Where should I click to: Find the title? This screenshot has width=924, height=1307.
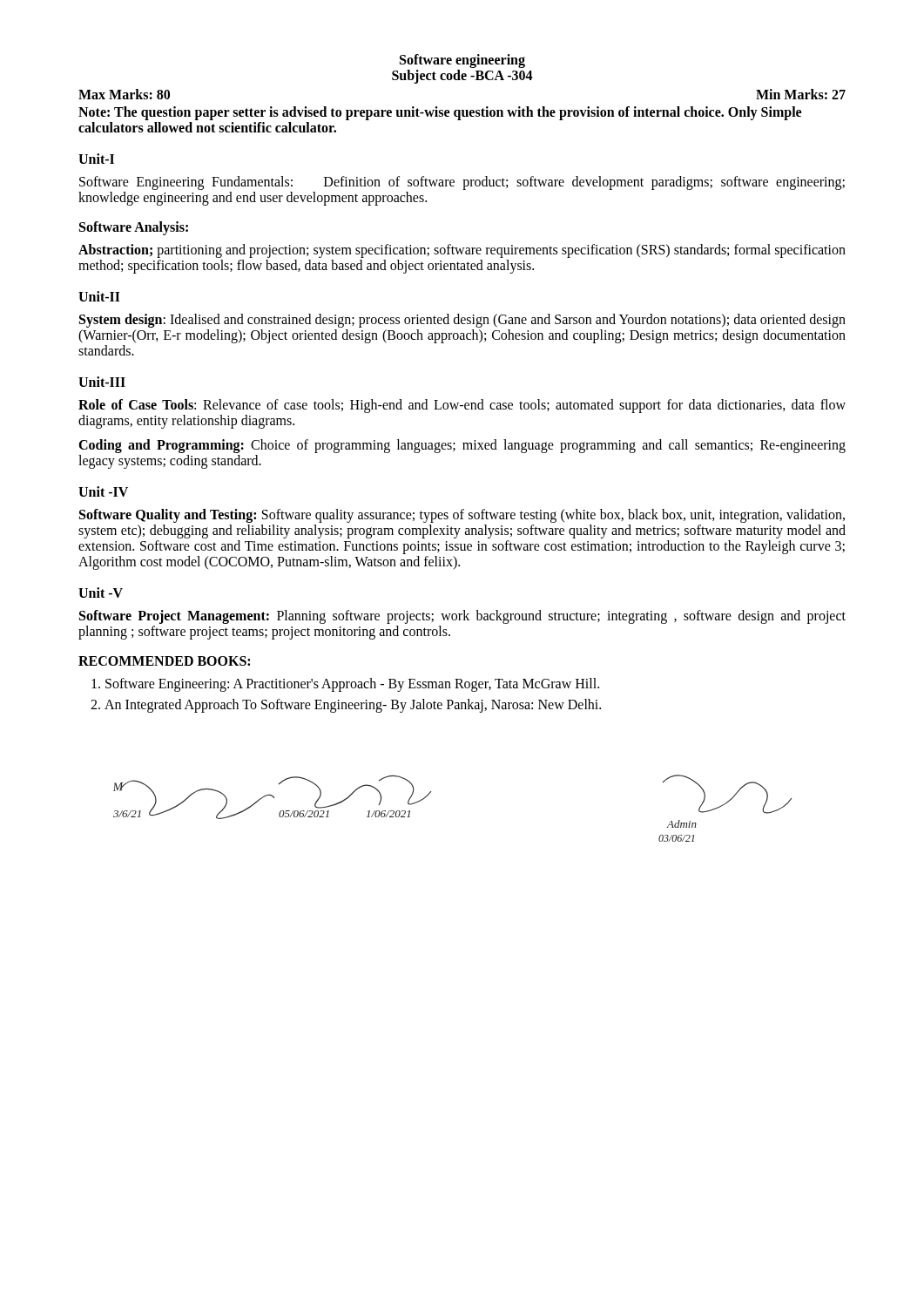462,68
